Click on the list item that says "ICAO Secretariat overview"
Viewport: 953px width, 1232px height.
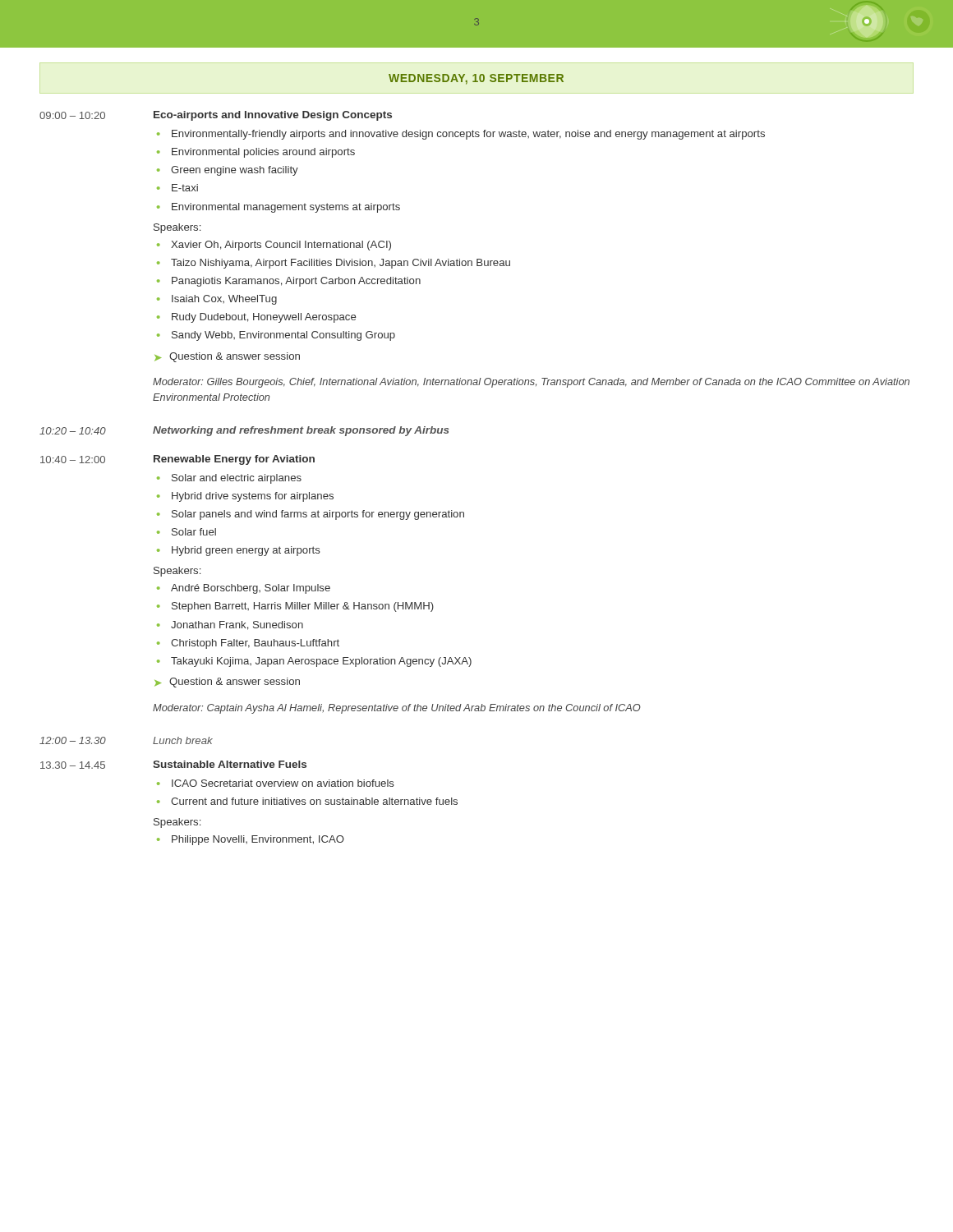(283, 783)
